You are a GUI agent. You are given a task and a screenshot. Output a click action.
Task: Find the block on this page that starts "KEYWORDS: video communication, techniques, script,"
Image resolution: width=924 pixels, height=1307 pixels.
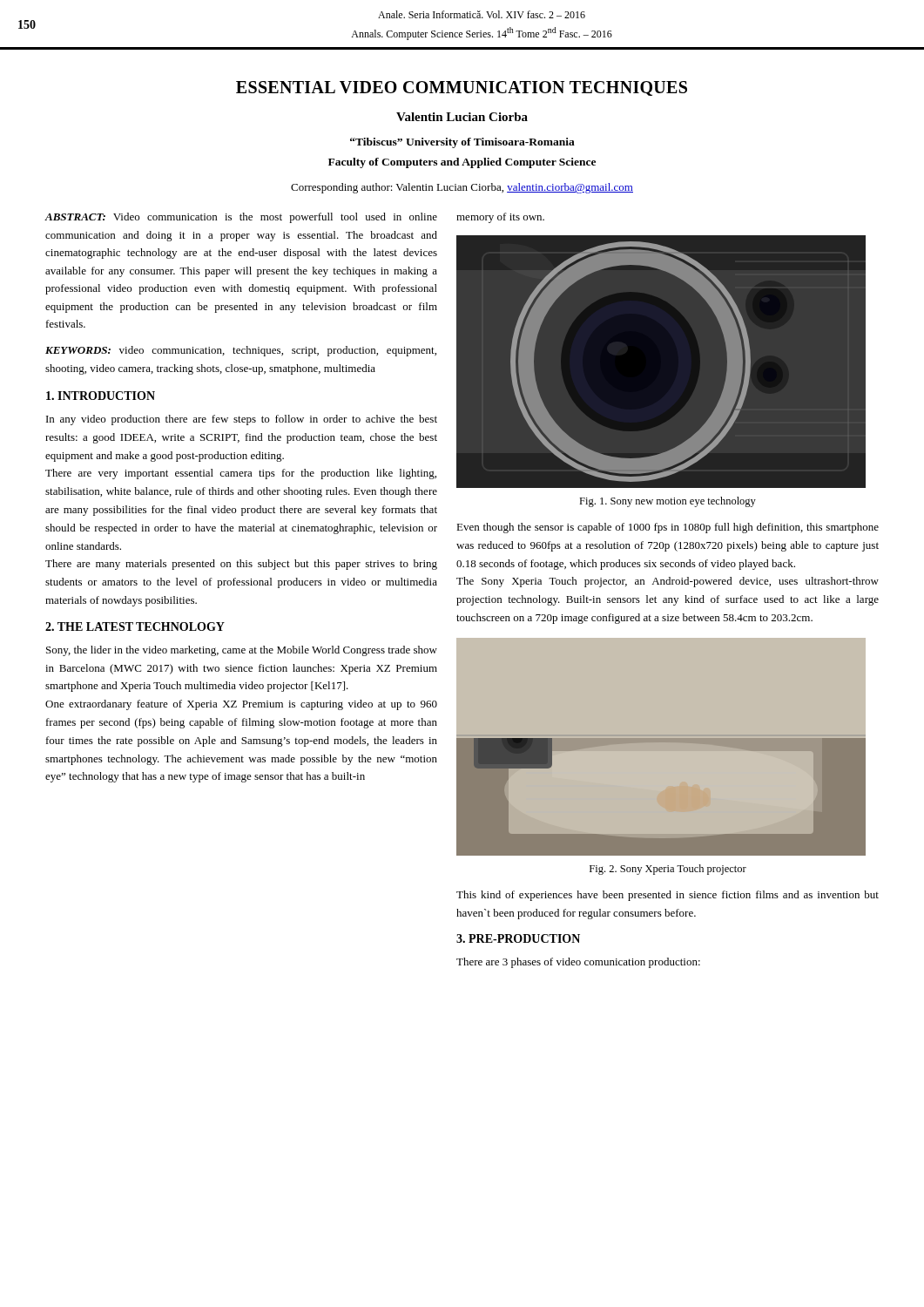(x=241, y=359)
